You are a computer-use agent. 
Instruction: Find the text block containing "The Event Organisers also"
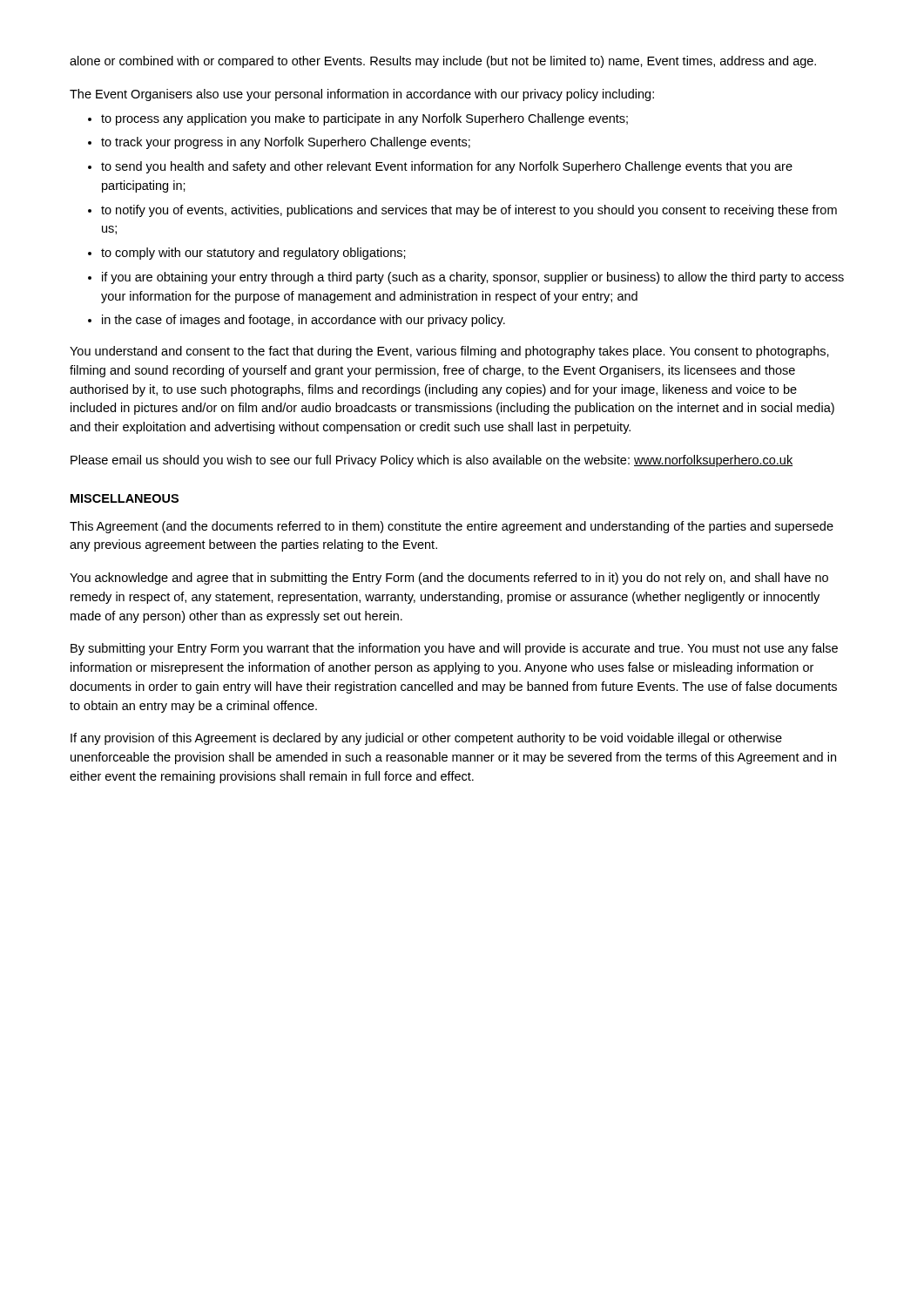[362, 94]
